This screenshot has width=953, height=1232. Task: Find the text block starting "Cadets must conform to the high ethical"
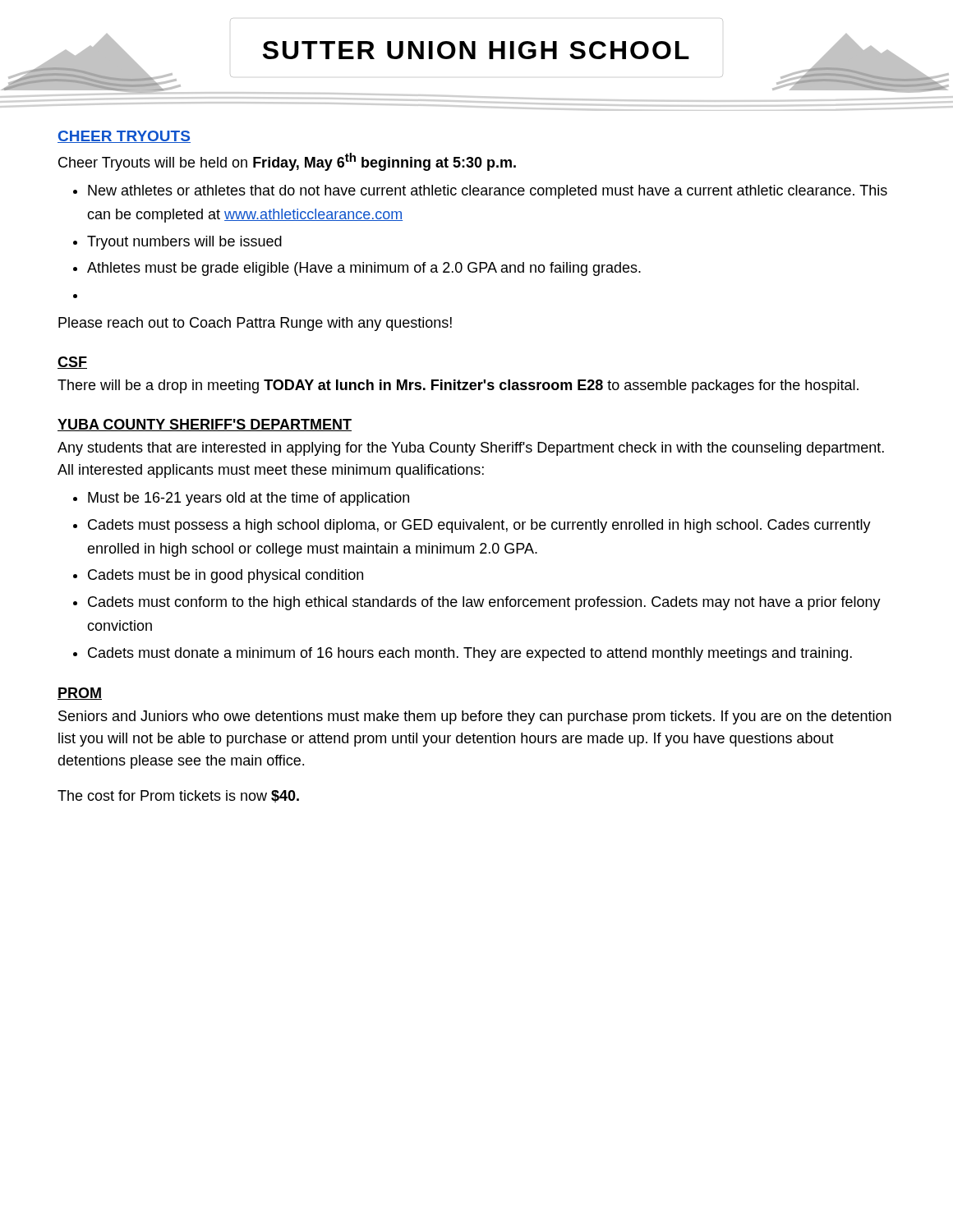pos(484,614)
